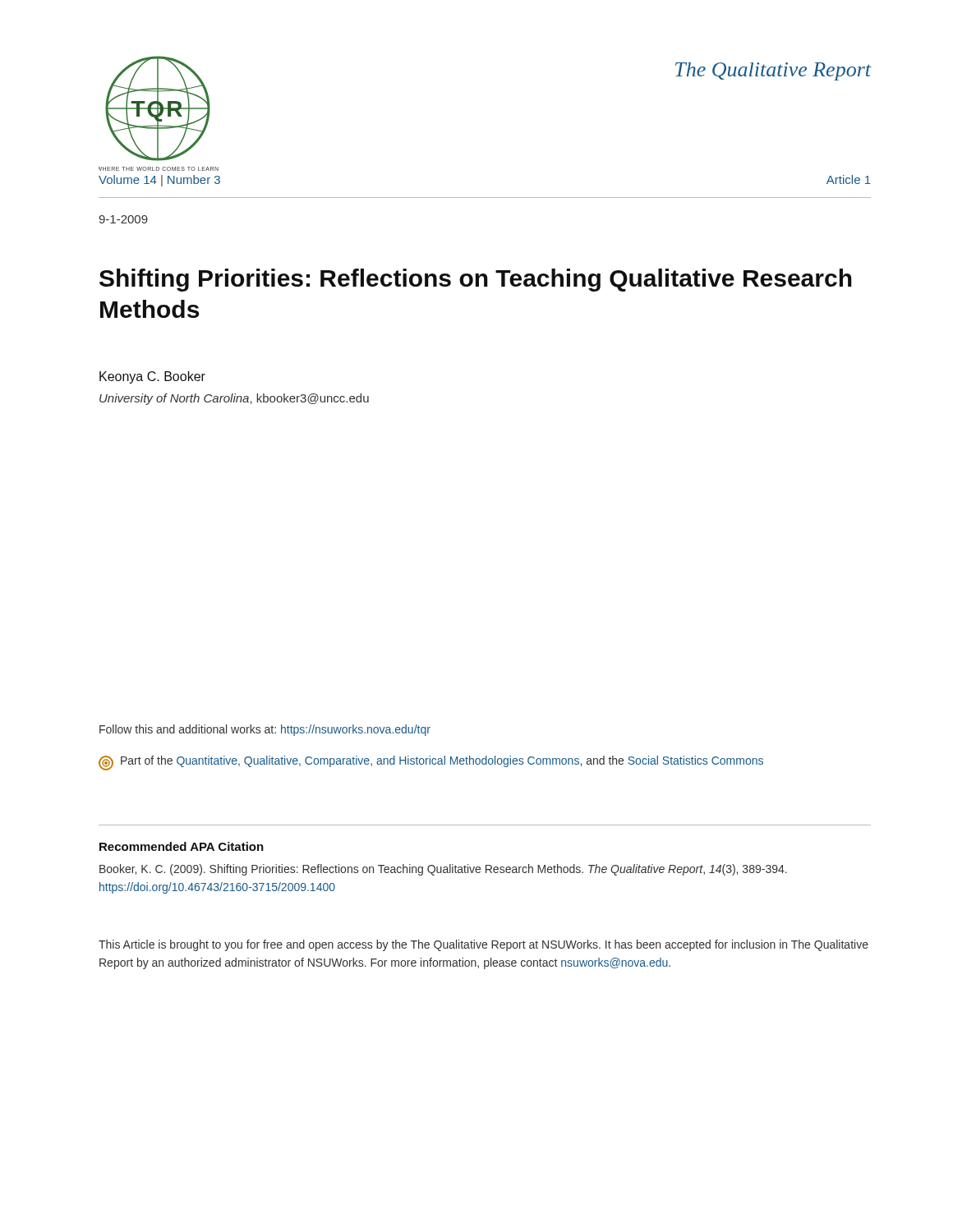Click on the region starting "Recommended APA Citation"
This screenshot has height=1232, width=953.
(x=181, y=846)
